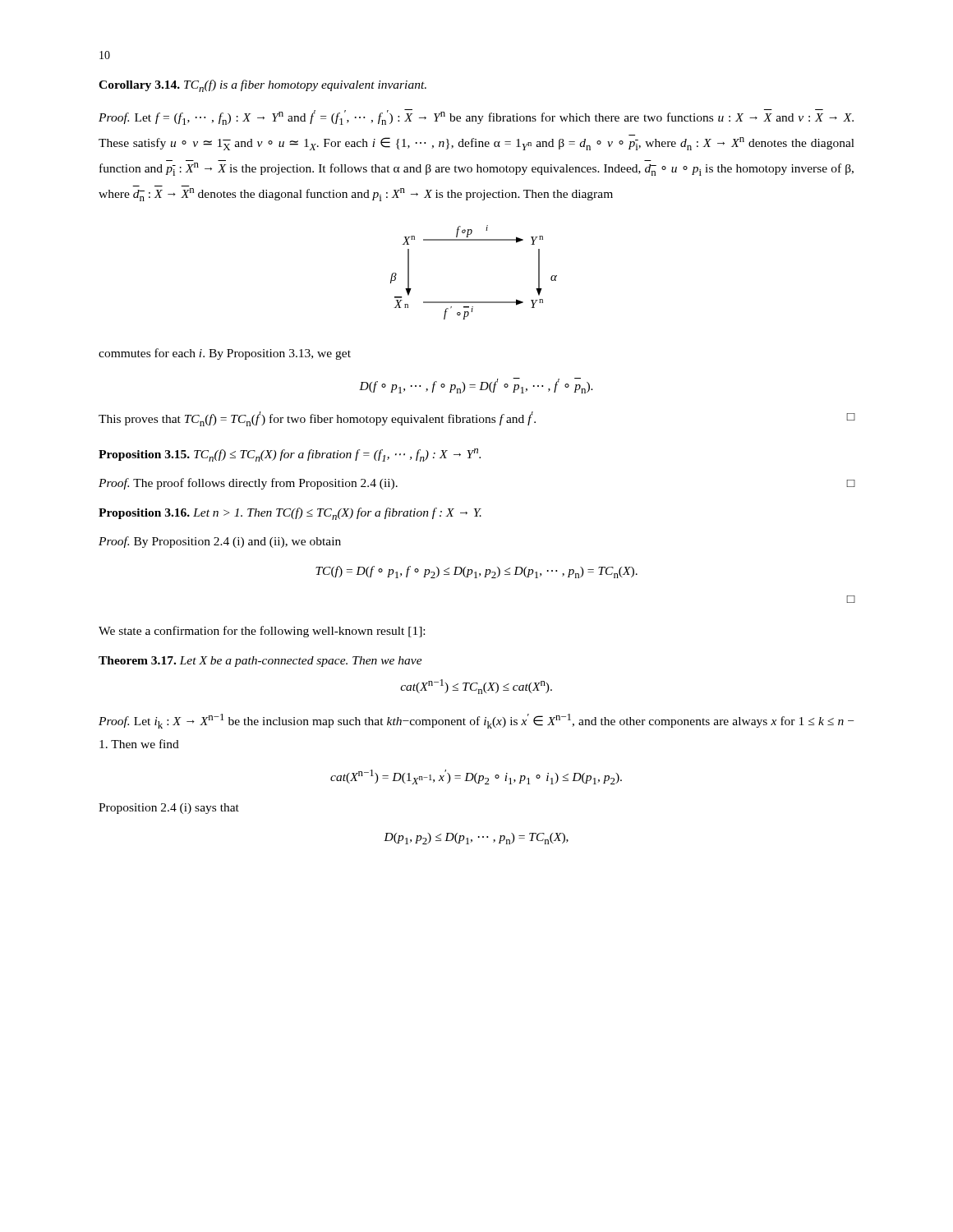This screenshot has height=1232, width=953.
Task: Where is the section header that starts "Proposition 3.16. Let n >"?
Action: pos(290,514)
